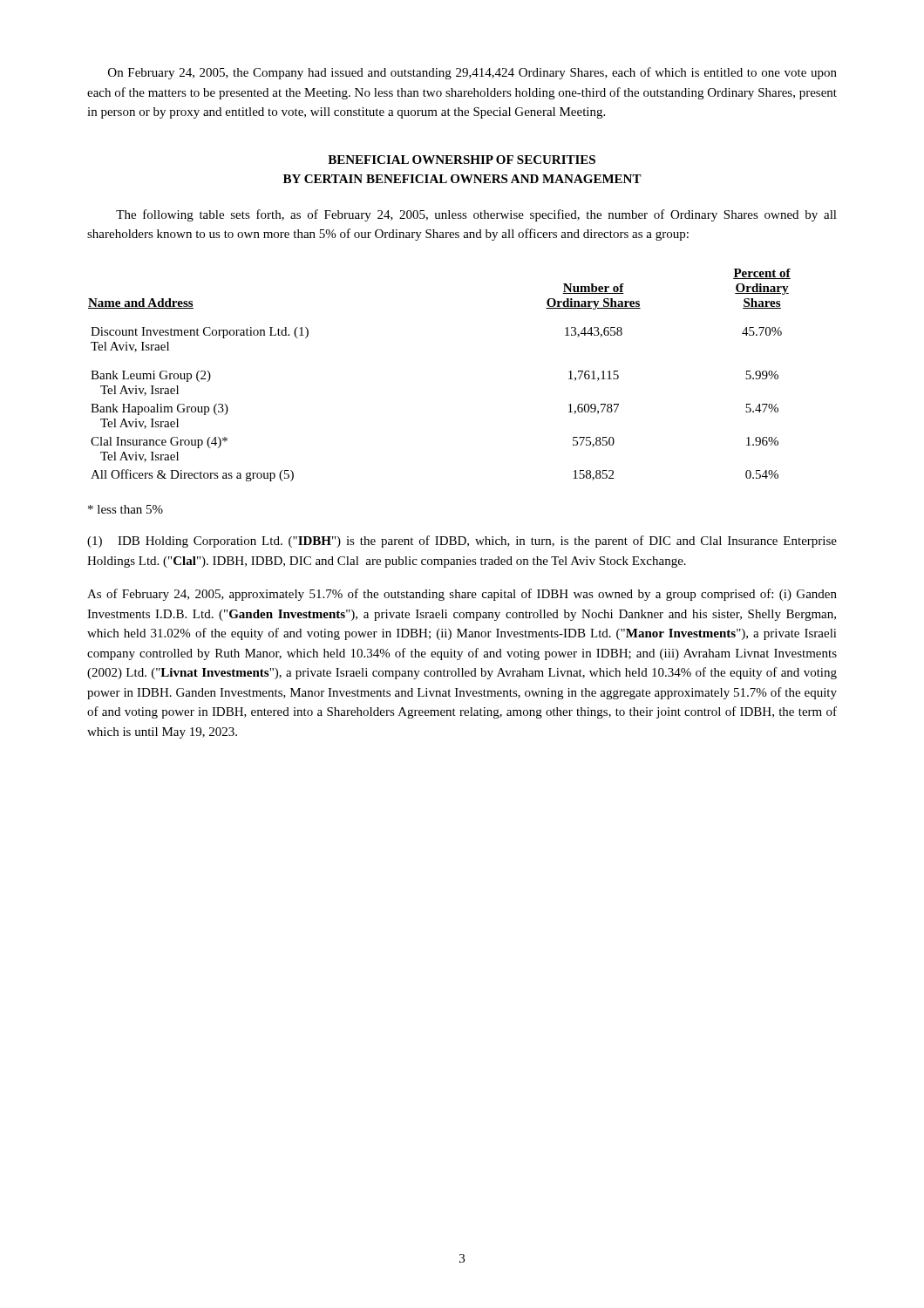
Task: Locate the section header that opens with "BENEFICIAL OWNERSHIP OF"
Action: (462, 169)
